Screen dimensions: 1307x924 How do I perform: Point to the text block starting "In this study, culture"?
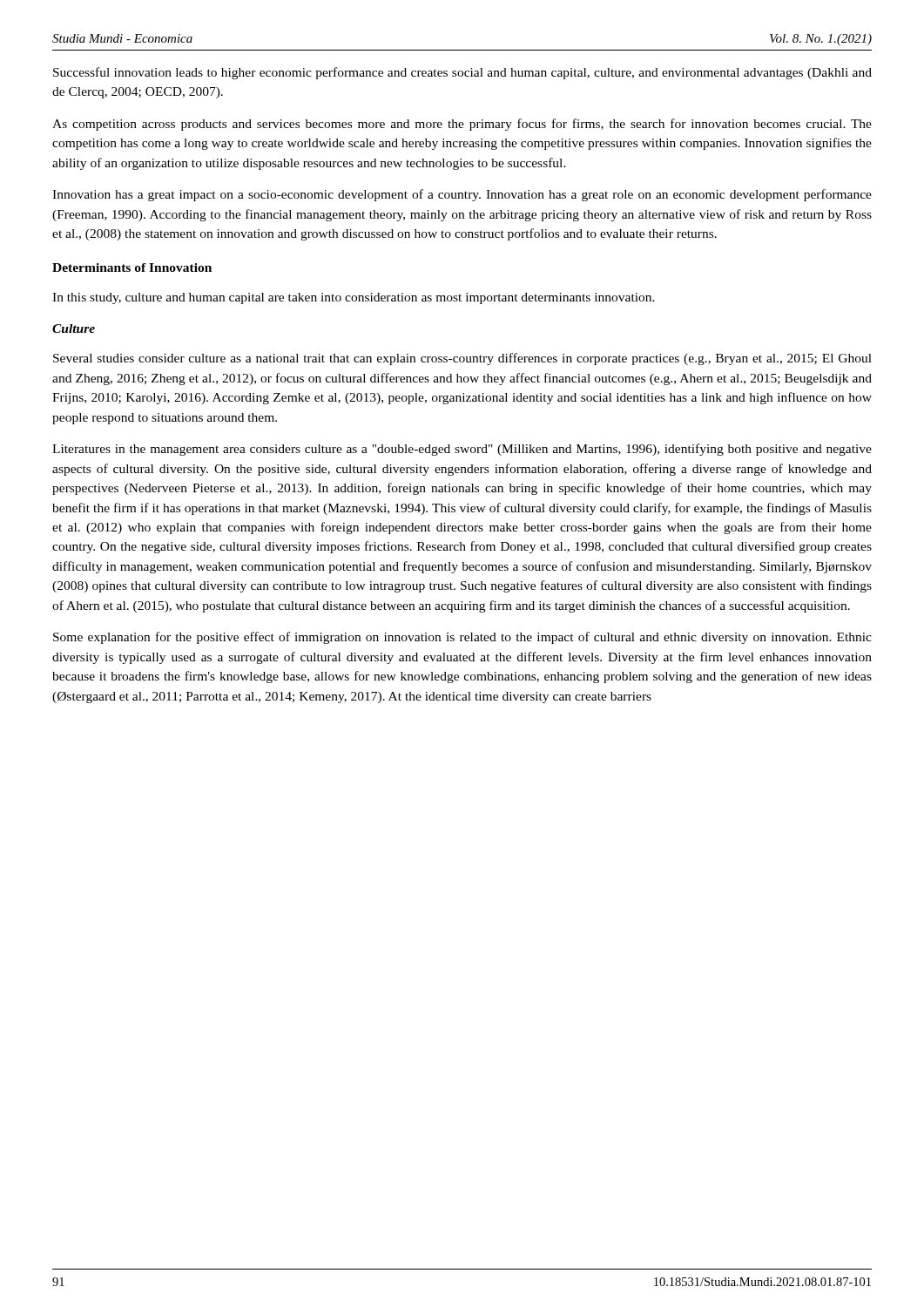[354, 296]
